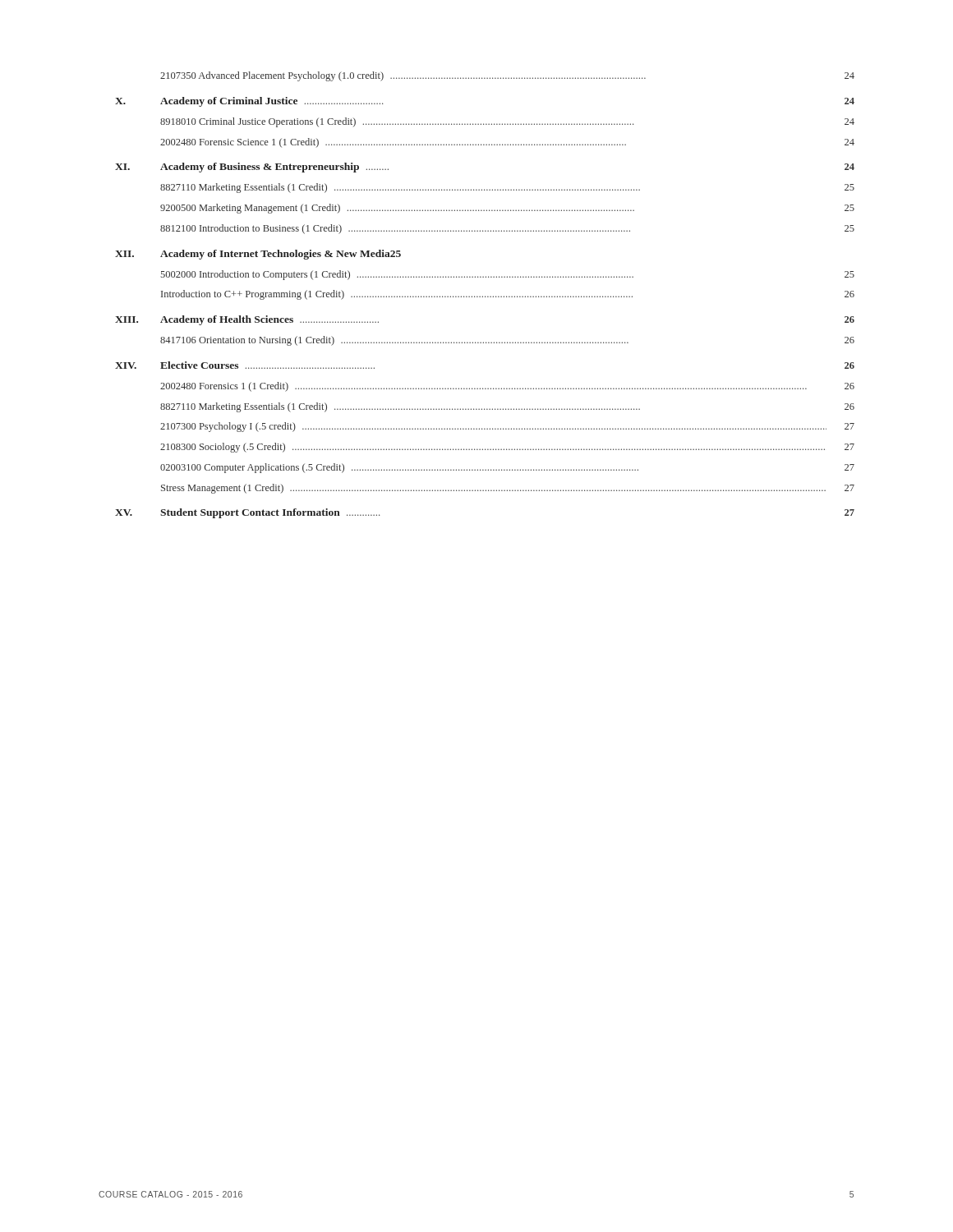Select the text starting "5002000 Introduction to Computers"
The height and width of the screenshot is (1232, 953).
point(507,274)
